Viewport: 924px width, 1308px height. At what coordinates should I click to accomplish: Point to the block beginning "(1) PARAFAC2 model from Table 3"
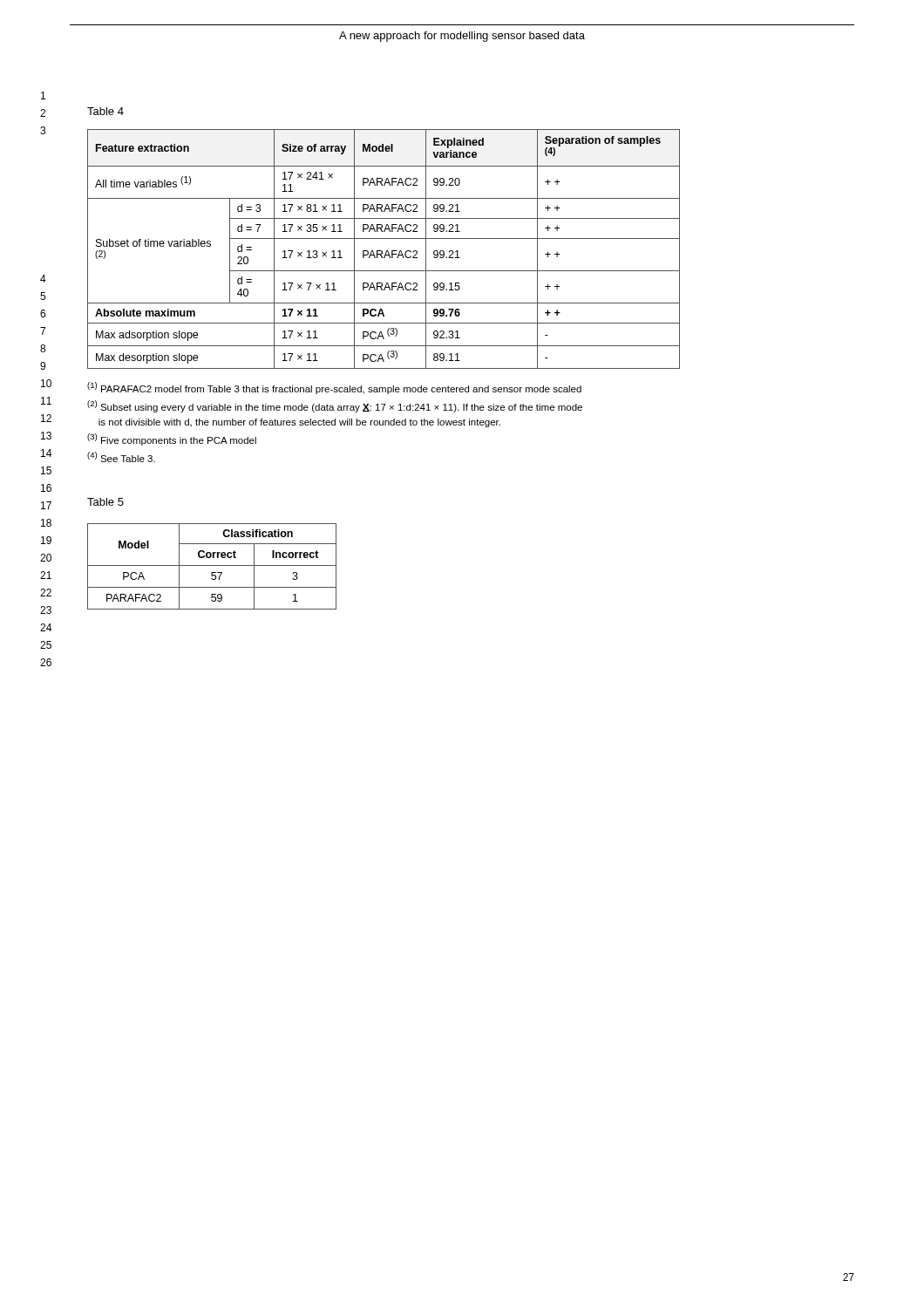coord(335,422)
